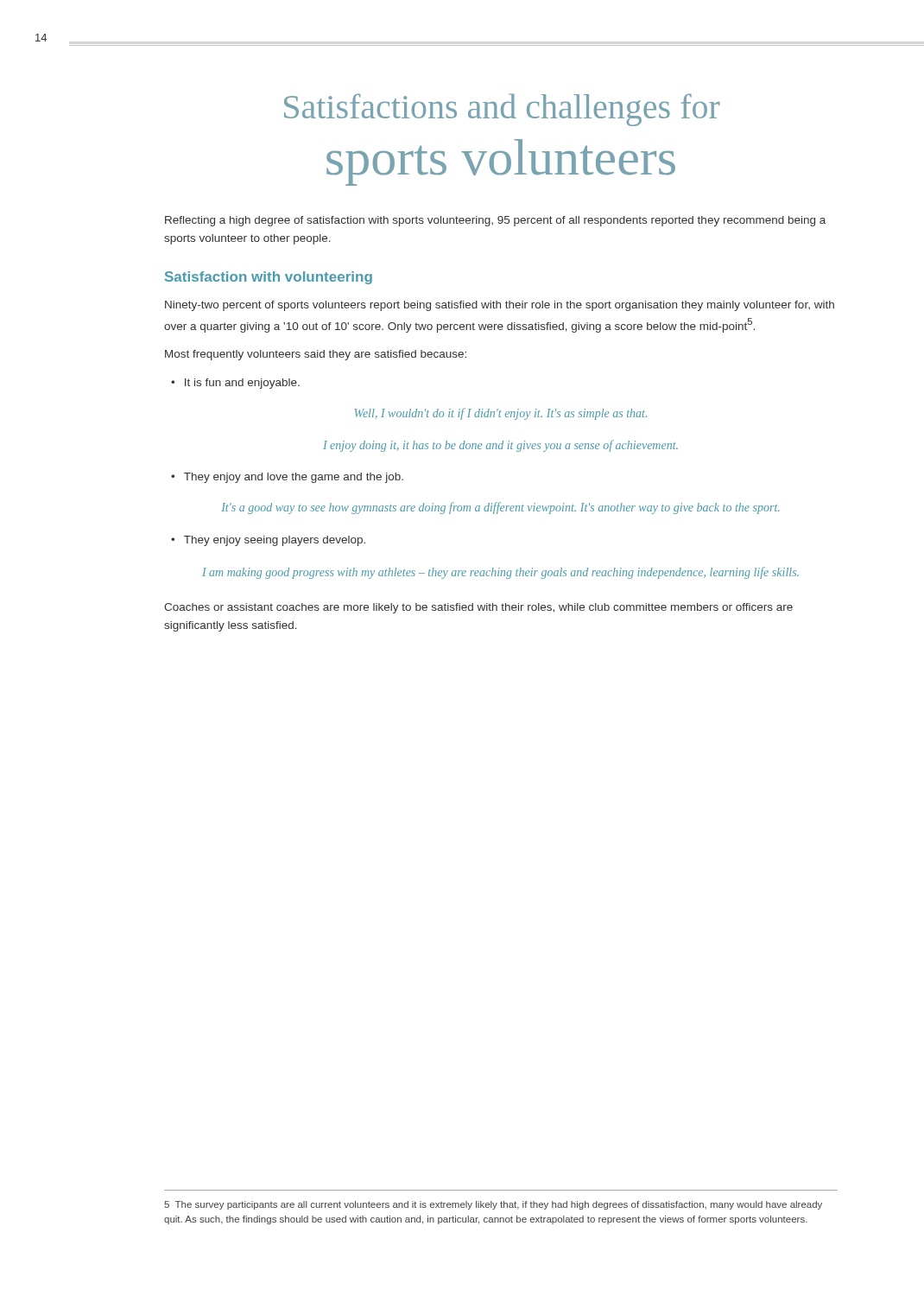Click on the text starting "Ninety-two percent of"
The image size is (924, 1296).
(499, 315)
